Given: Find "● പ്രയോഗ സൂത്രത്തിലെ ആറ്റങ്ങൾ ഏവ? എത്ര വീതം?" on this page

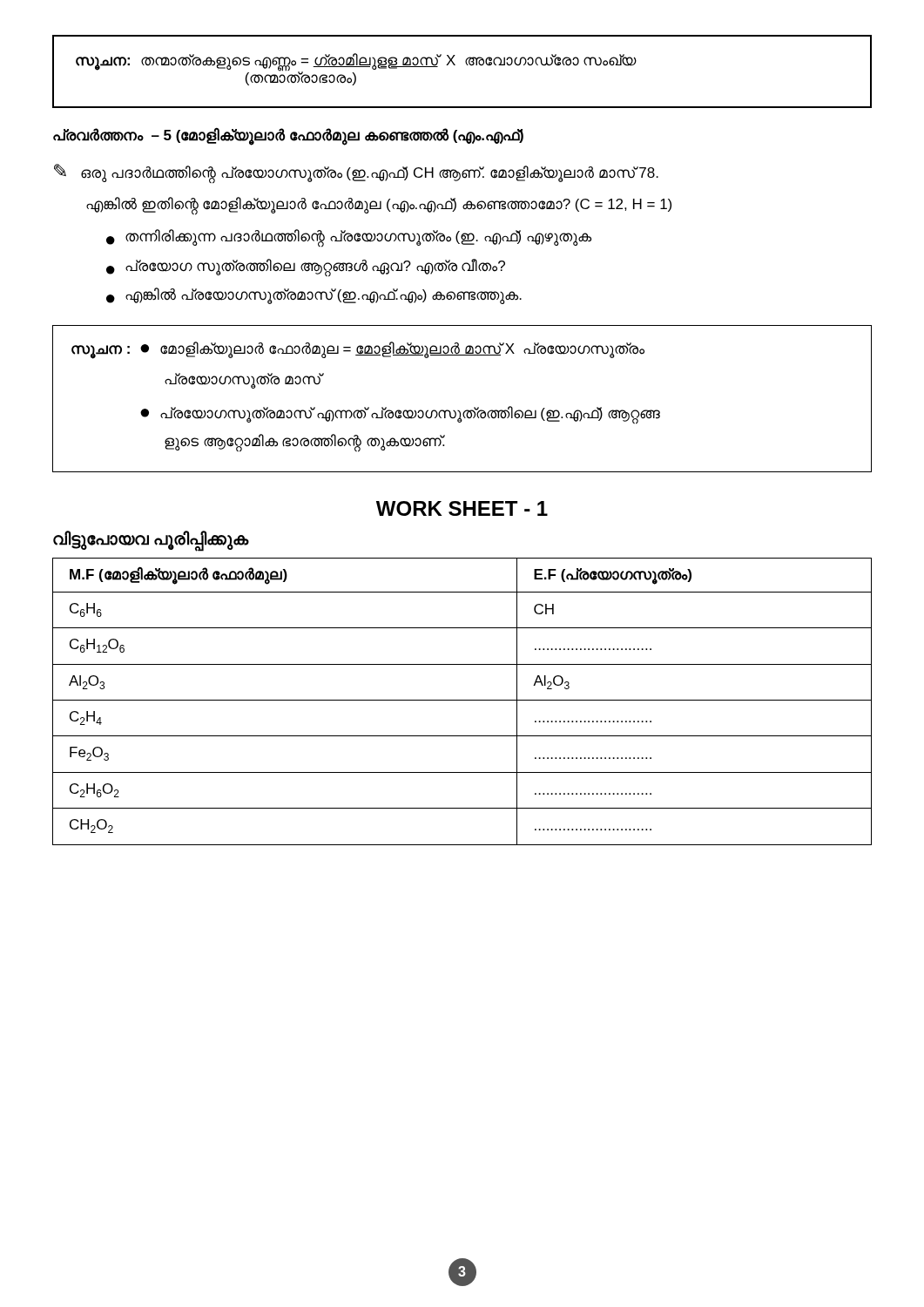Looking at the screenshot, I should [305, 269].
